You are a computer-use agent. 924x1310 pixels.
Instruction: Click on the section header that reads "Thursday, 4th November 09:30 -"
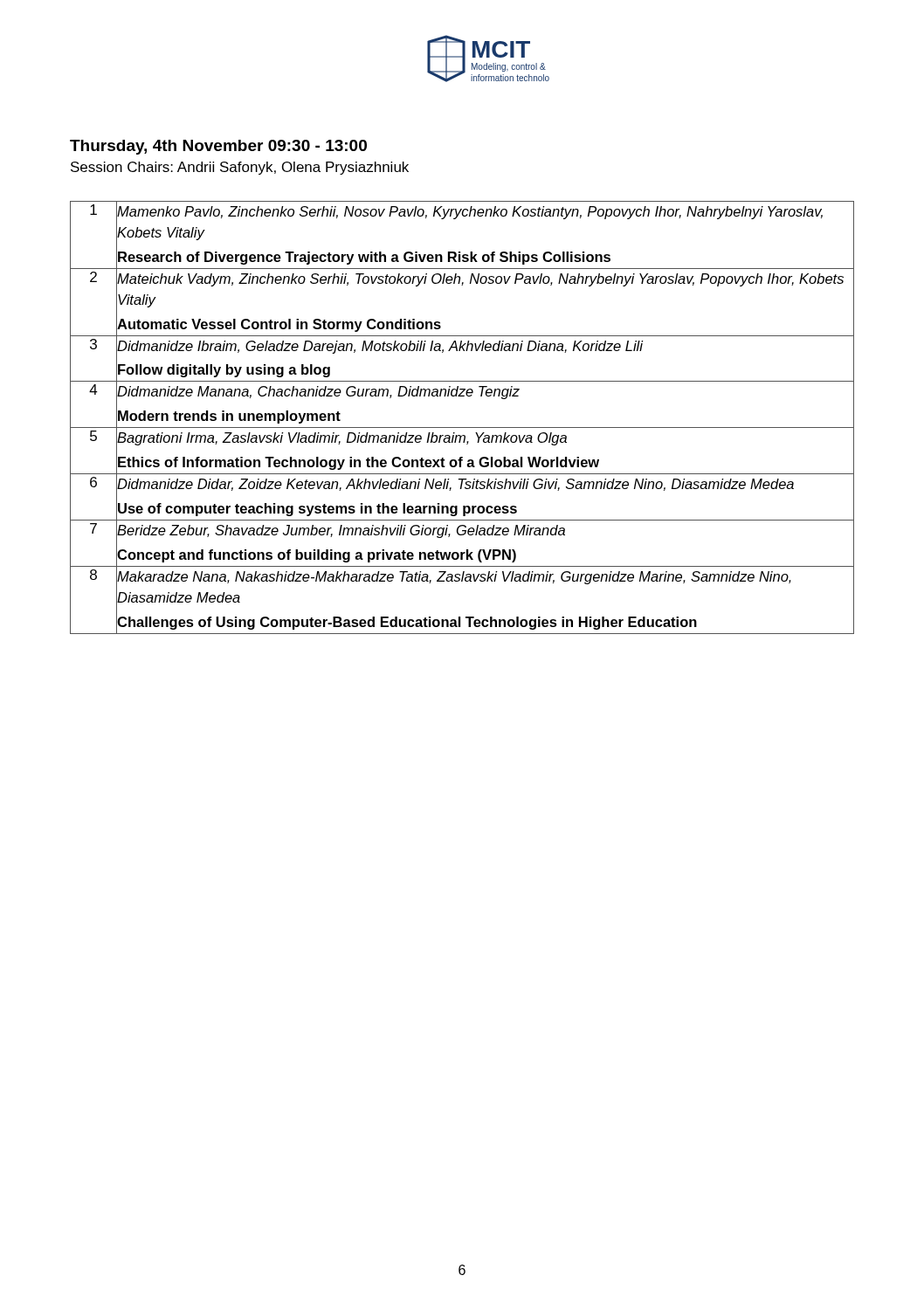pos(218,147)
